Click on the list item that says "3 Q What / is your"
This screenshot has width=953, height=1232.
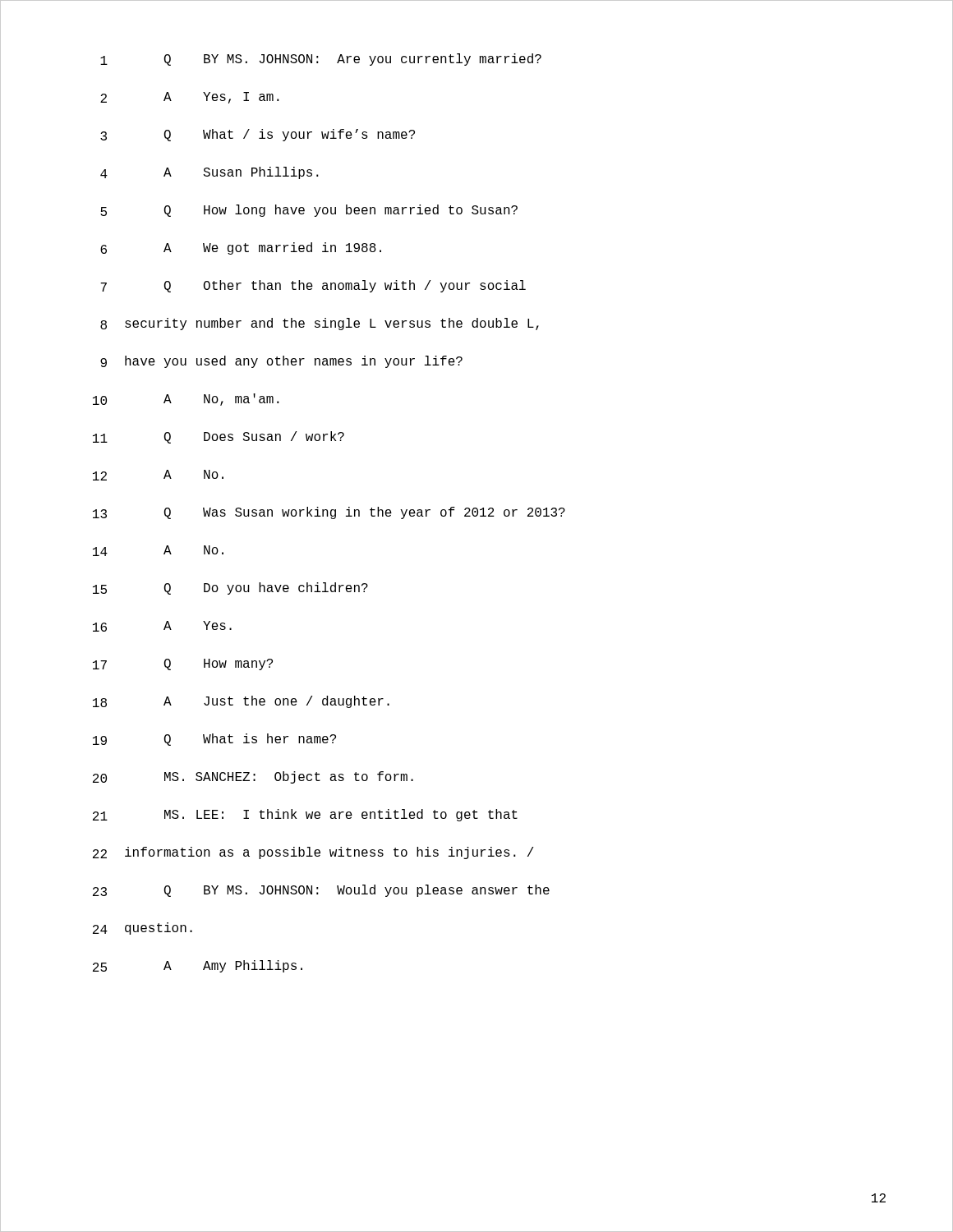click(x=258, y=135)
